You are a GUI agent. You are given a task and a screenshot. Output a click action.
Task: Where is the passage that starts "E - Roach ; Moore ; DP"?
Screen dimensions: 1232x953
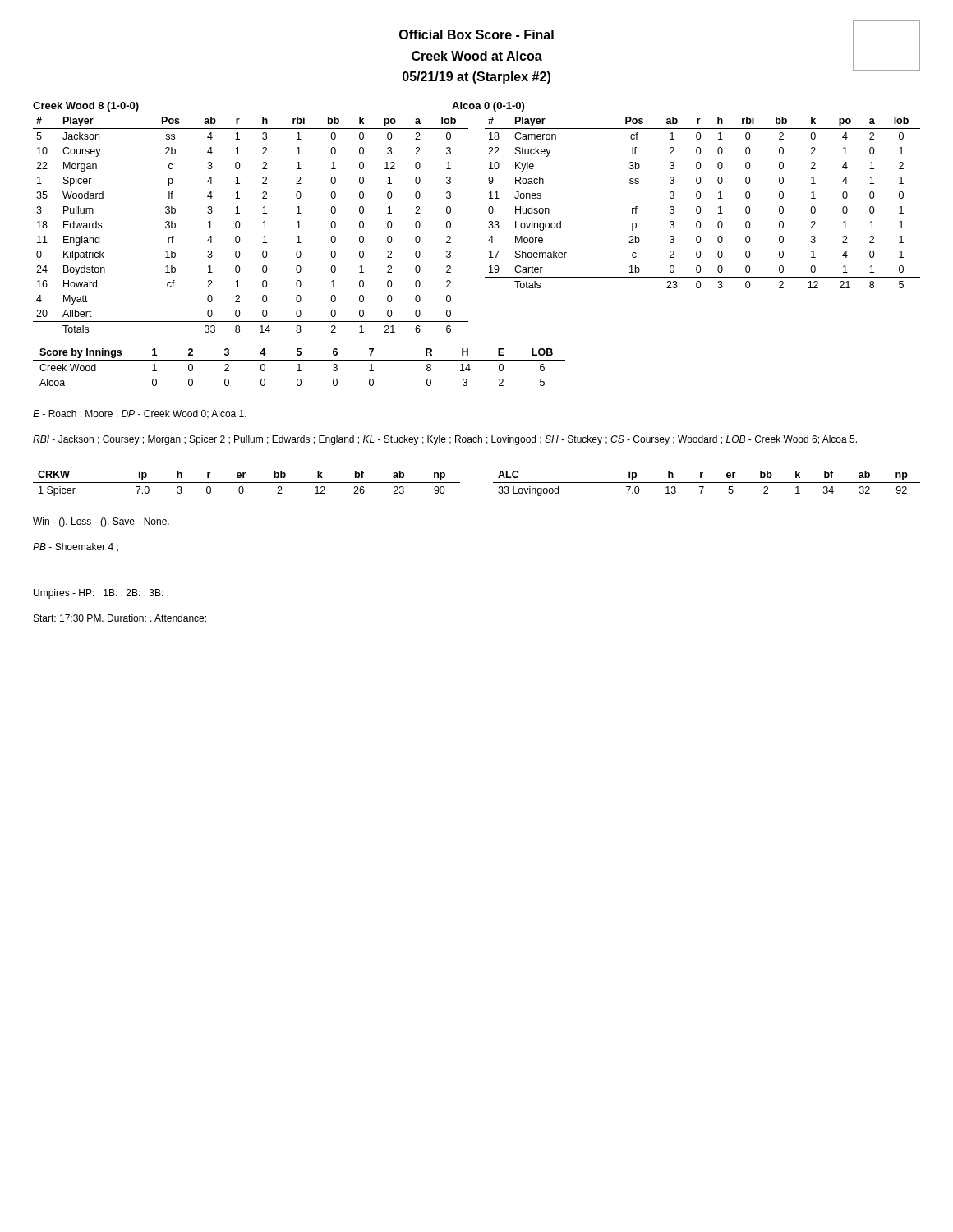476,427
